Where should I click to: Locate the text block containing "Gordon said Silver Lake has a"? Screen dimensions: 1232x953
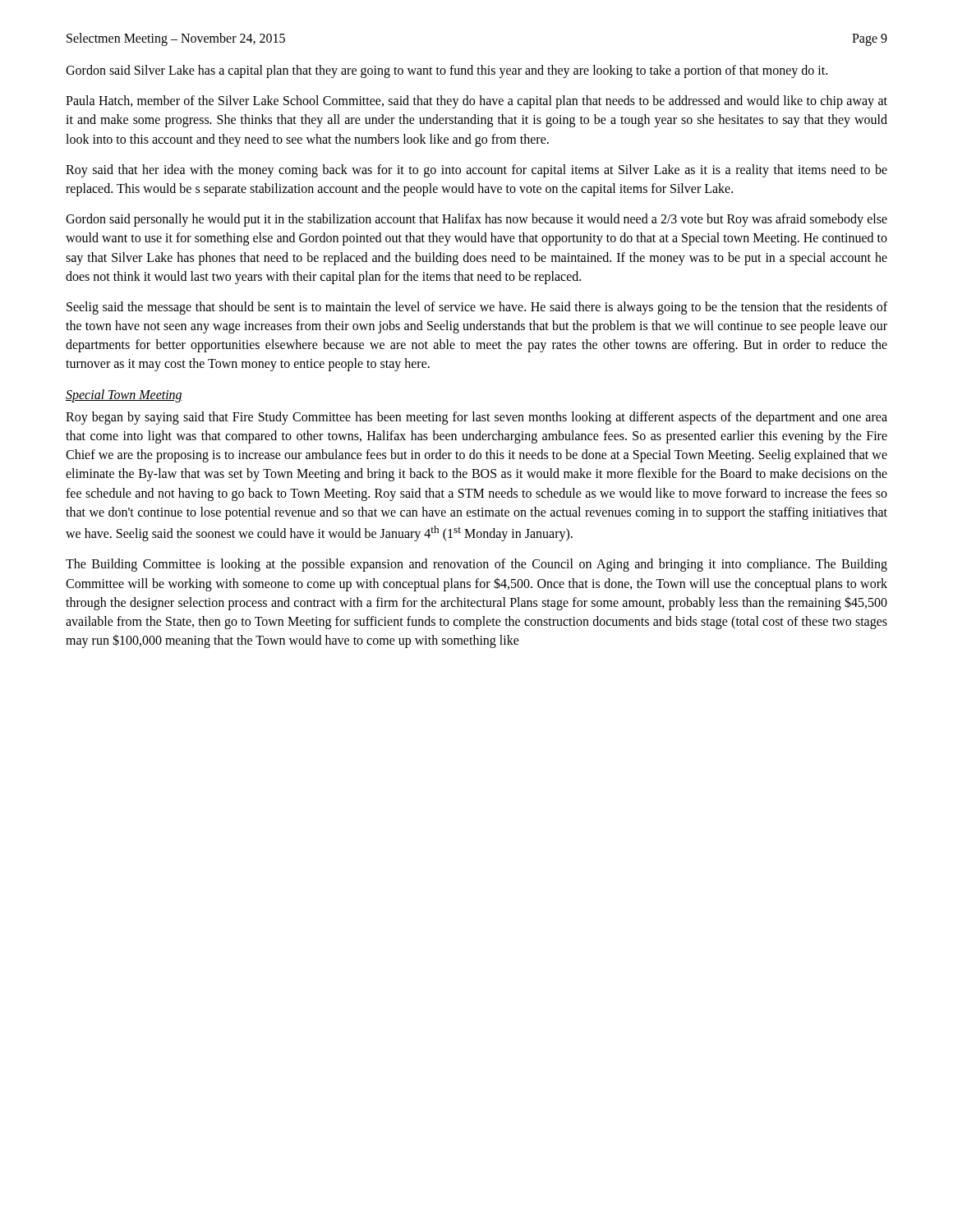(476, 70)
